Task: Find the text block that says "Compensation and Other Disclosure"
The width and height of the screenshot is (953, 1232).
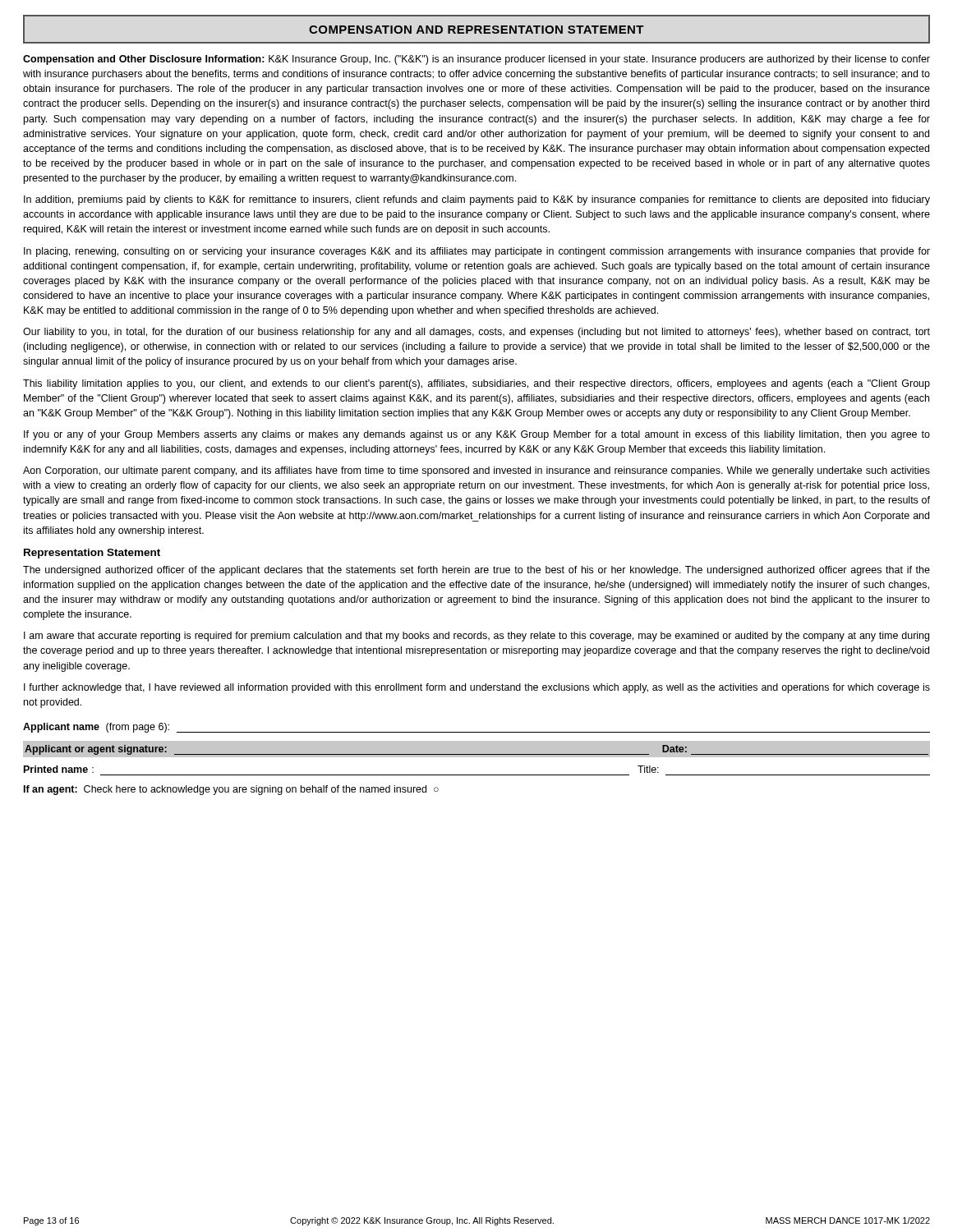Action: pyautogui.click(x=476, y=119)
